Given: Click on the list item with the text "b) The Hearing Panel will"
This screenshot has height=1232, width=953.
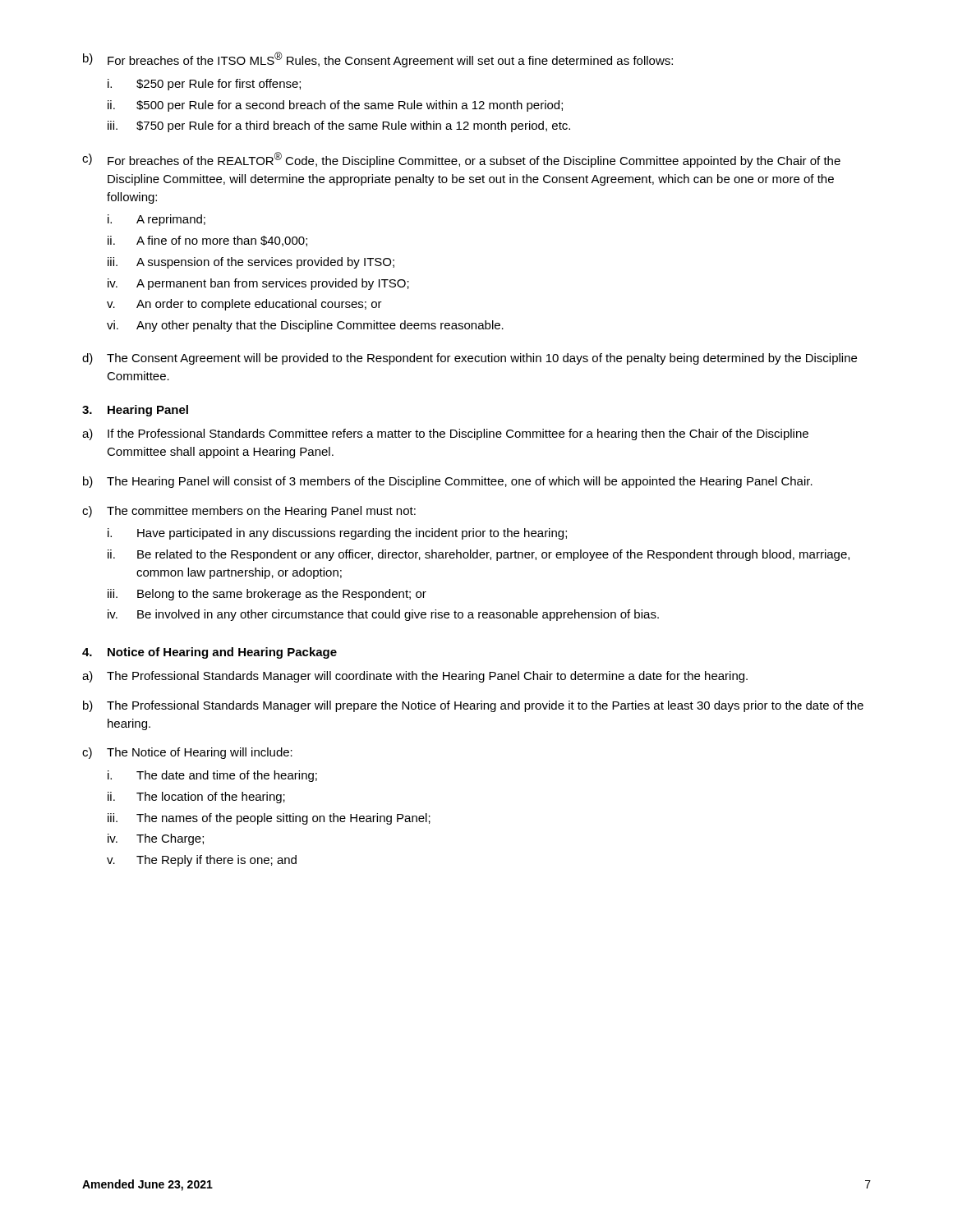Looking at the screenshot, I should 476,481.
